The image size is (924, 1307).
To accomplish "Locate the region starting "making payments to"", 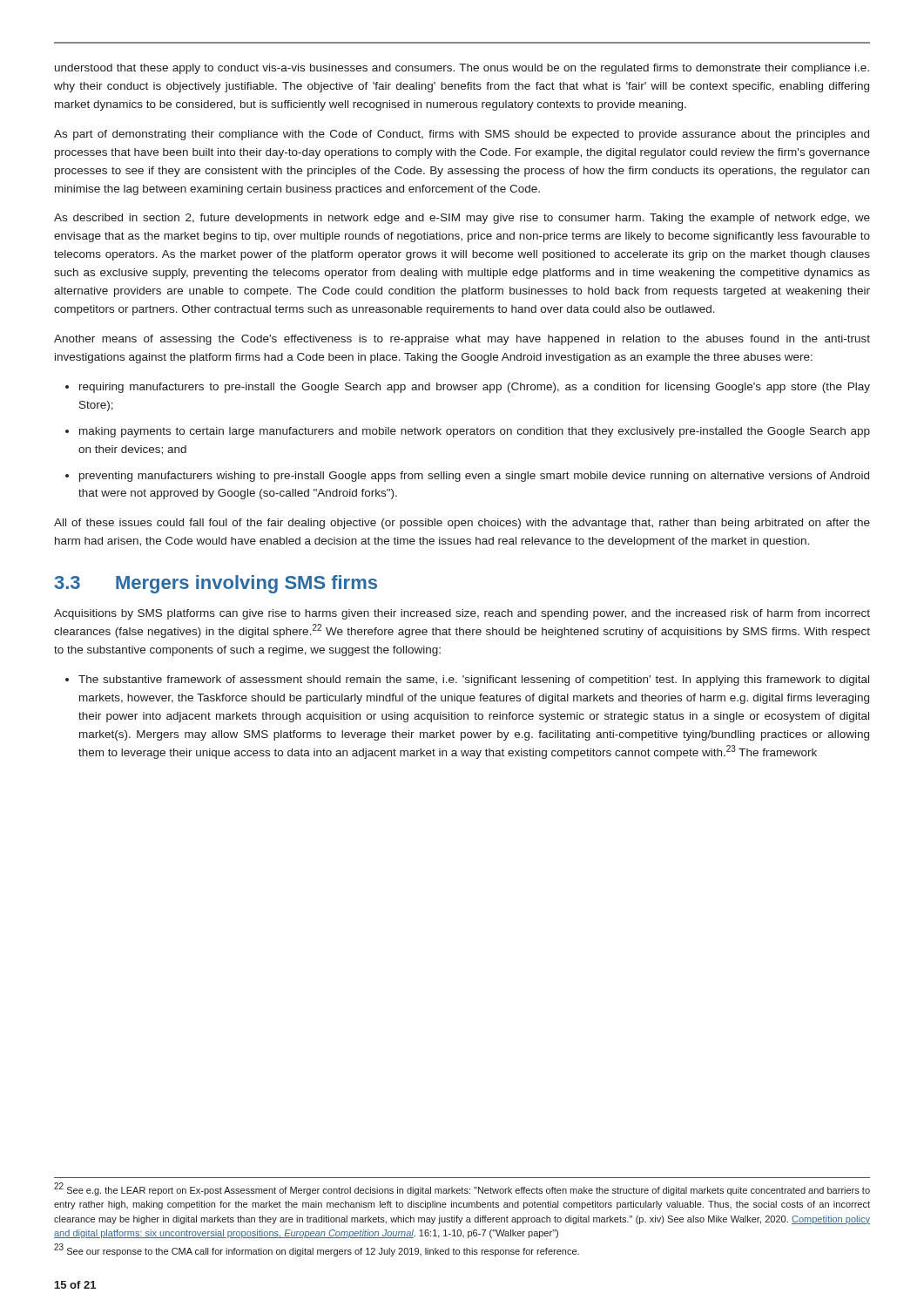I will pyautogui.click(x=474, y=441).
